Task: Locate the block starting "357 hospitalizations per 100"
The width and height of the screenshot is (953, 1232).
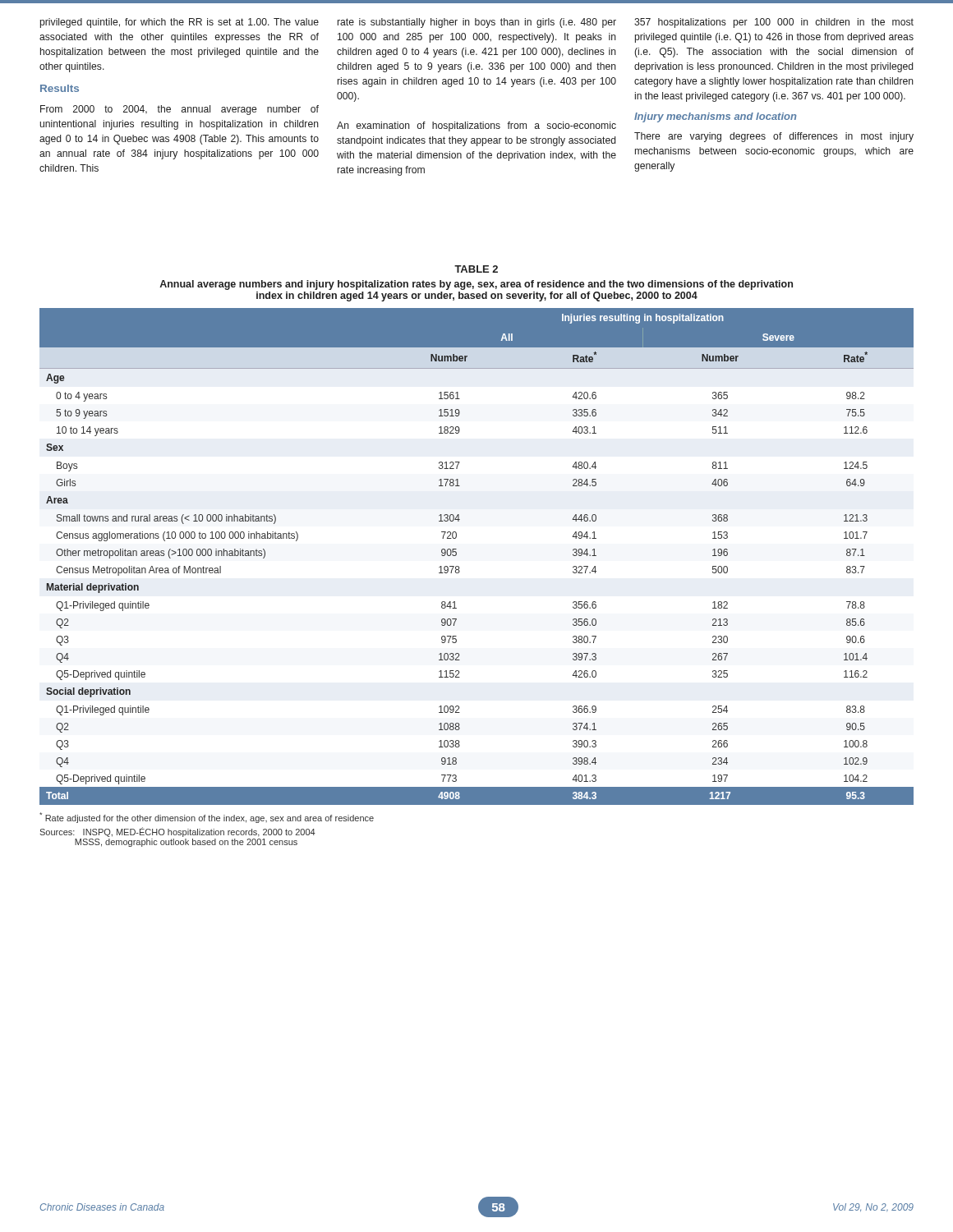Action: click(x=774, y=59)
